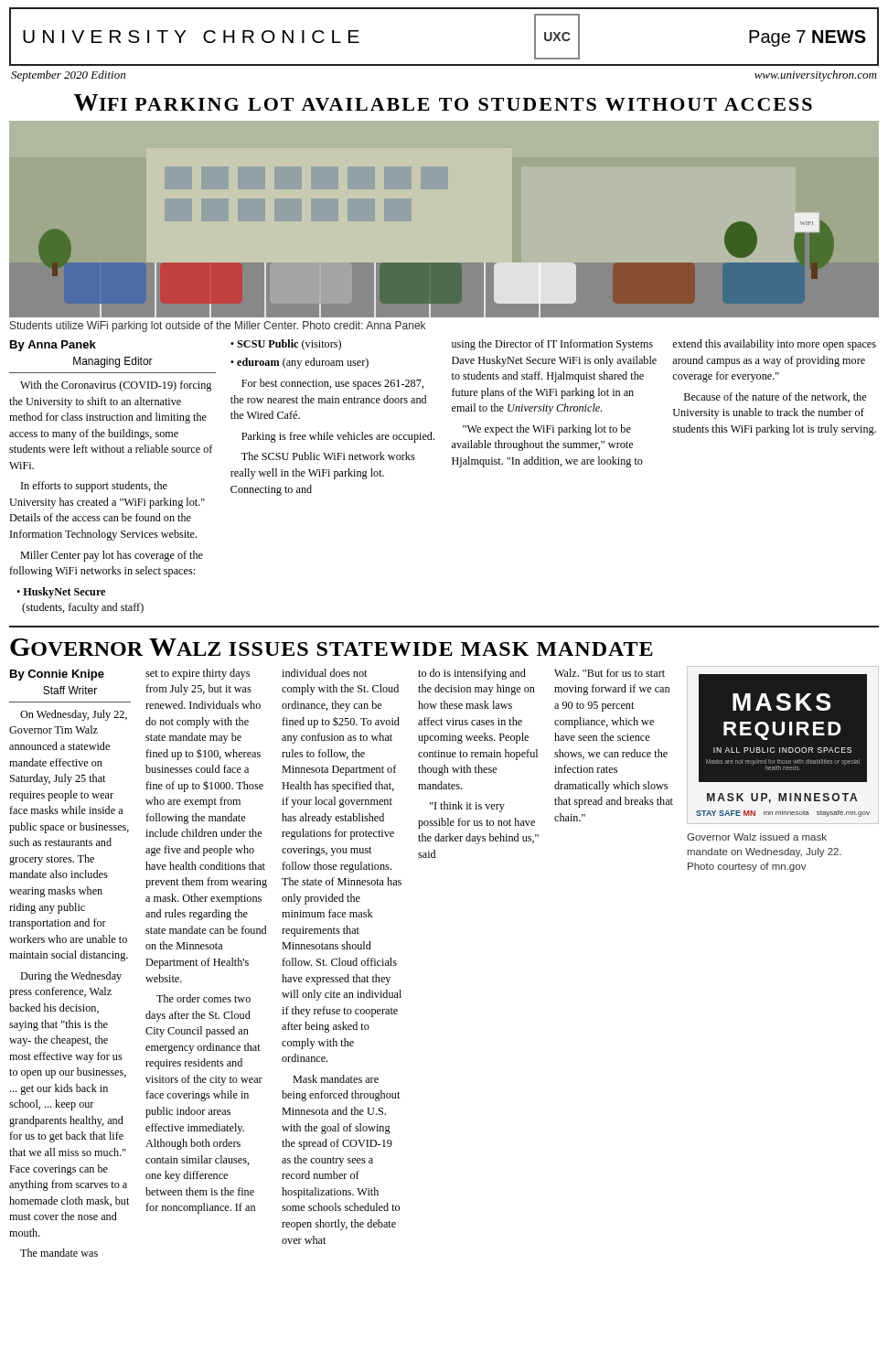Select the infographic
The image size is (888, 1372).
point(783,745)
